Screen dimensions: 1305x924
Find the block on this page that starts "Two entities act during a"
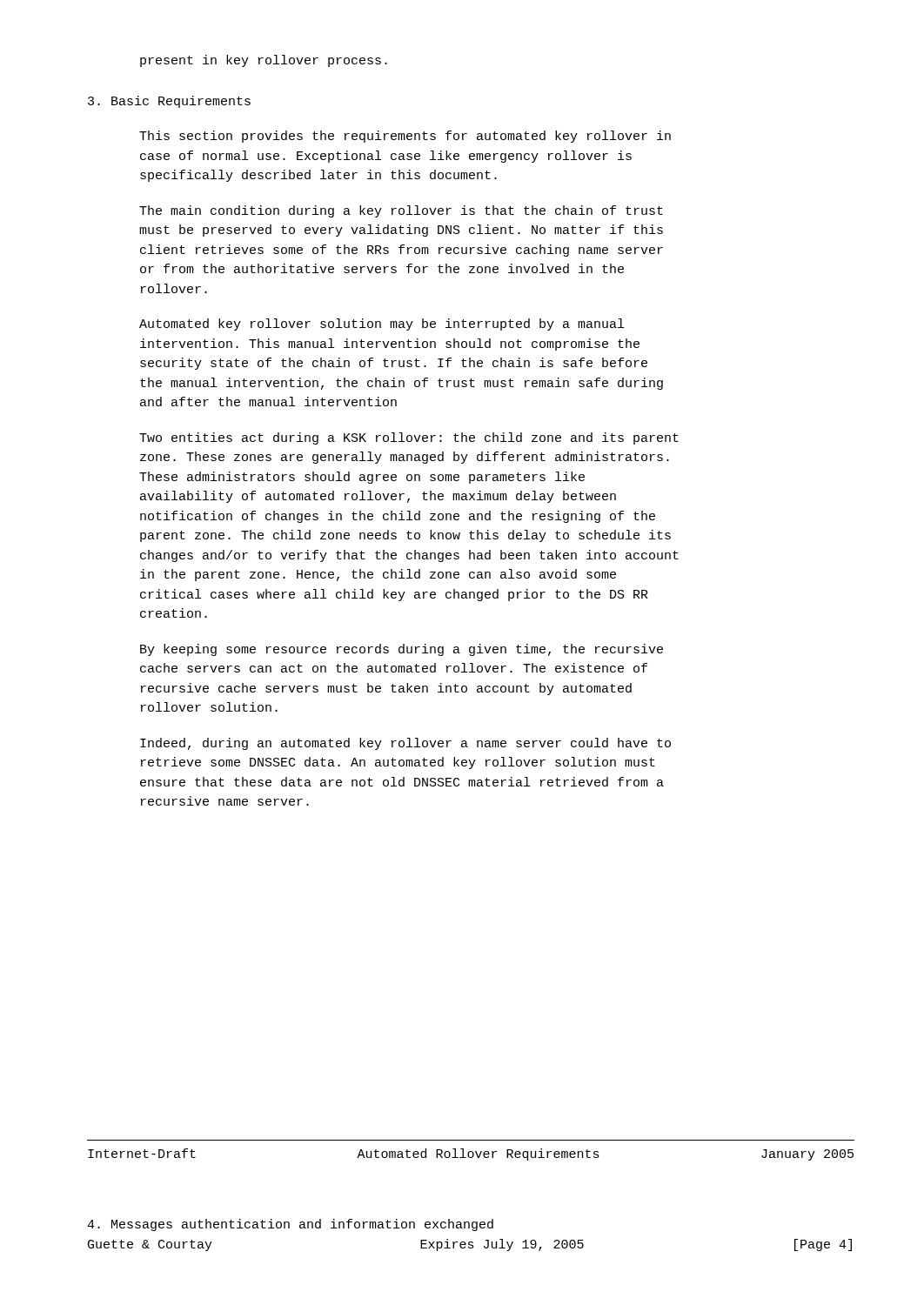409,527
